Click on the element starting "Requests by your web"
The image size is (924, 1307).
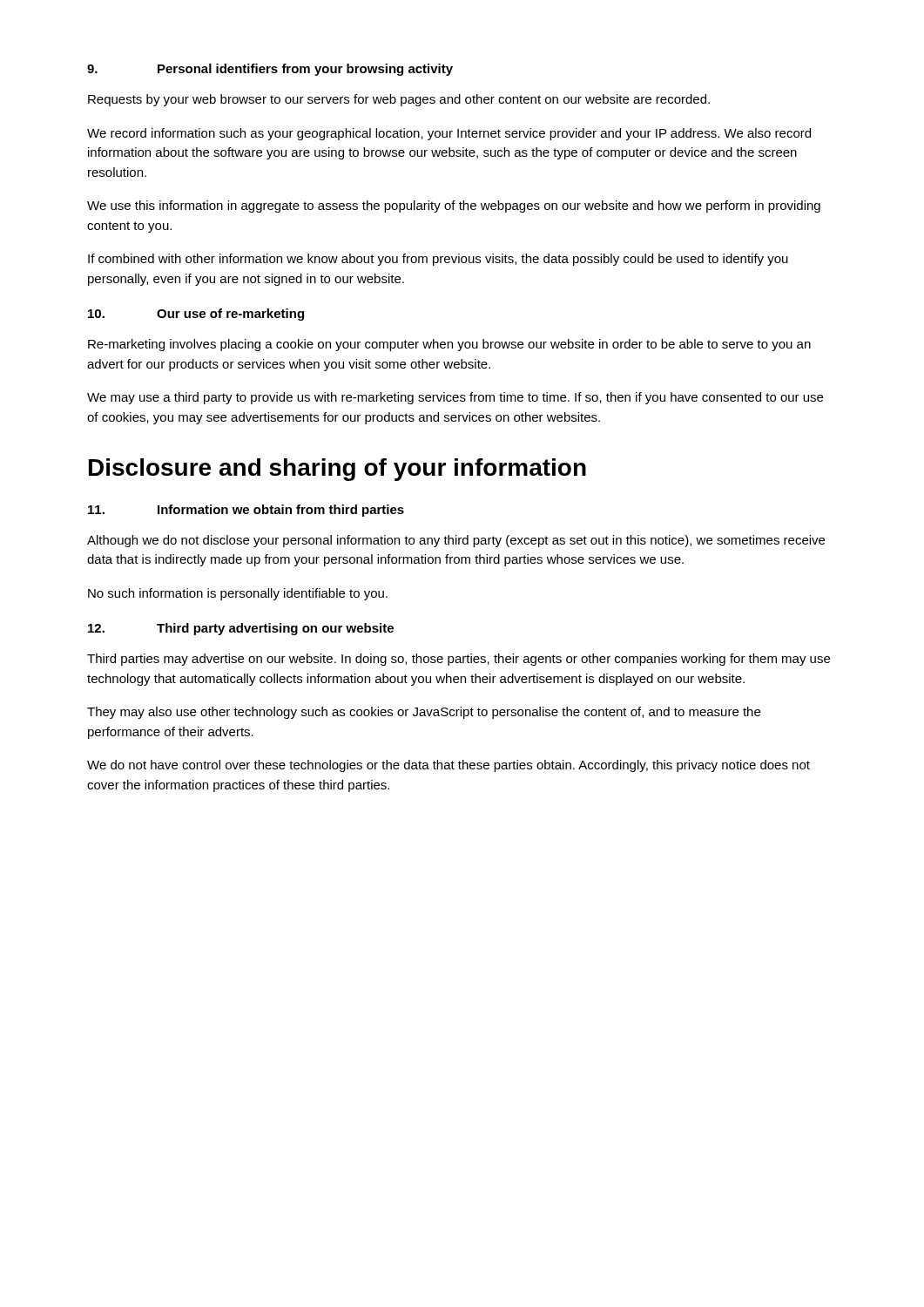click(462, 100)
